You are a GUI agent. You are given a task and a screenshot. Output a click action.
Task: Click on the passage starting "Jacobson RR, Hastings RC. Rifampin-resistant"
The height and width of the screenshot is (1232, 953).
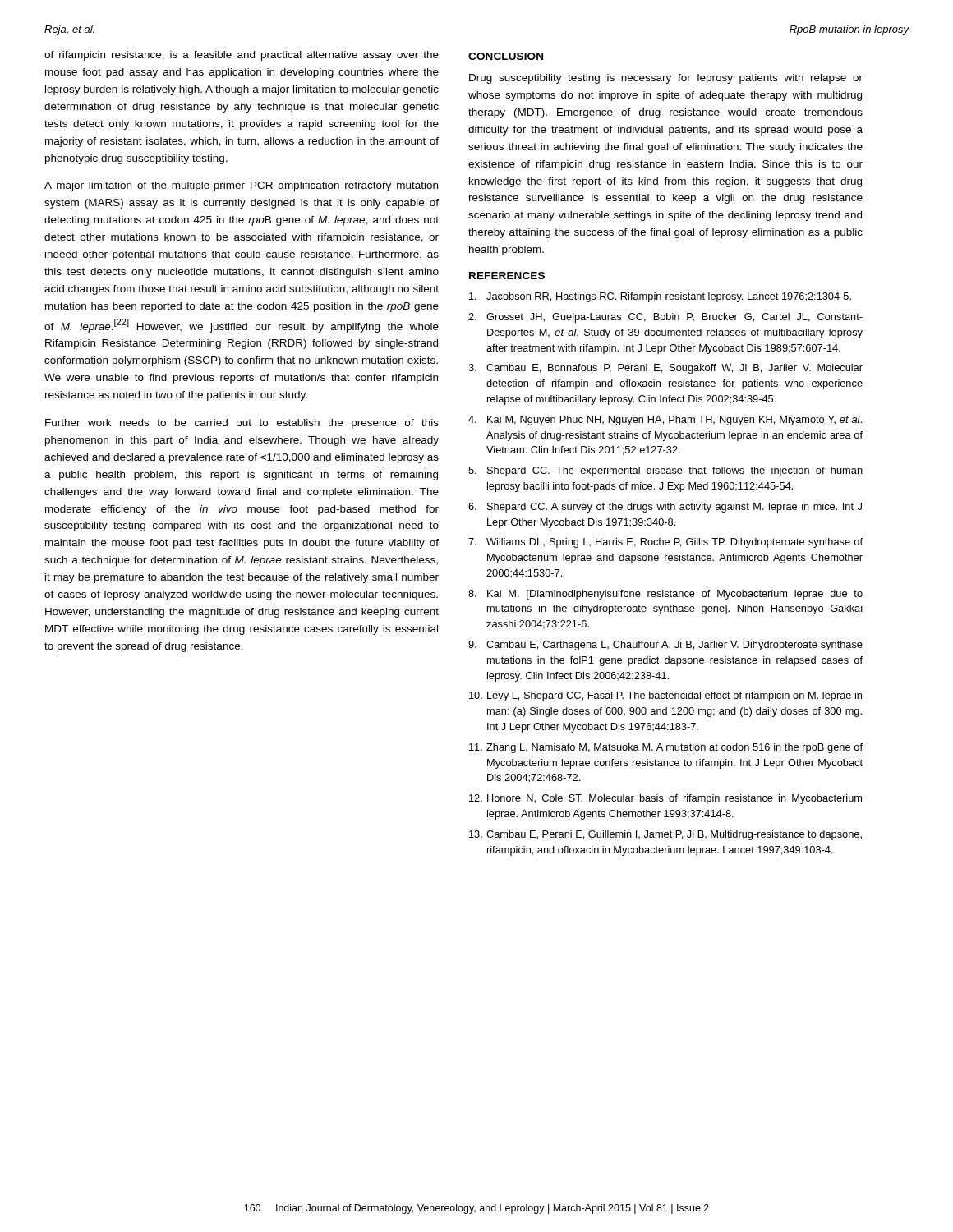[x=665, y=297]
